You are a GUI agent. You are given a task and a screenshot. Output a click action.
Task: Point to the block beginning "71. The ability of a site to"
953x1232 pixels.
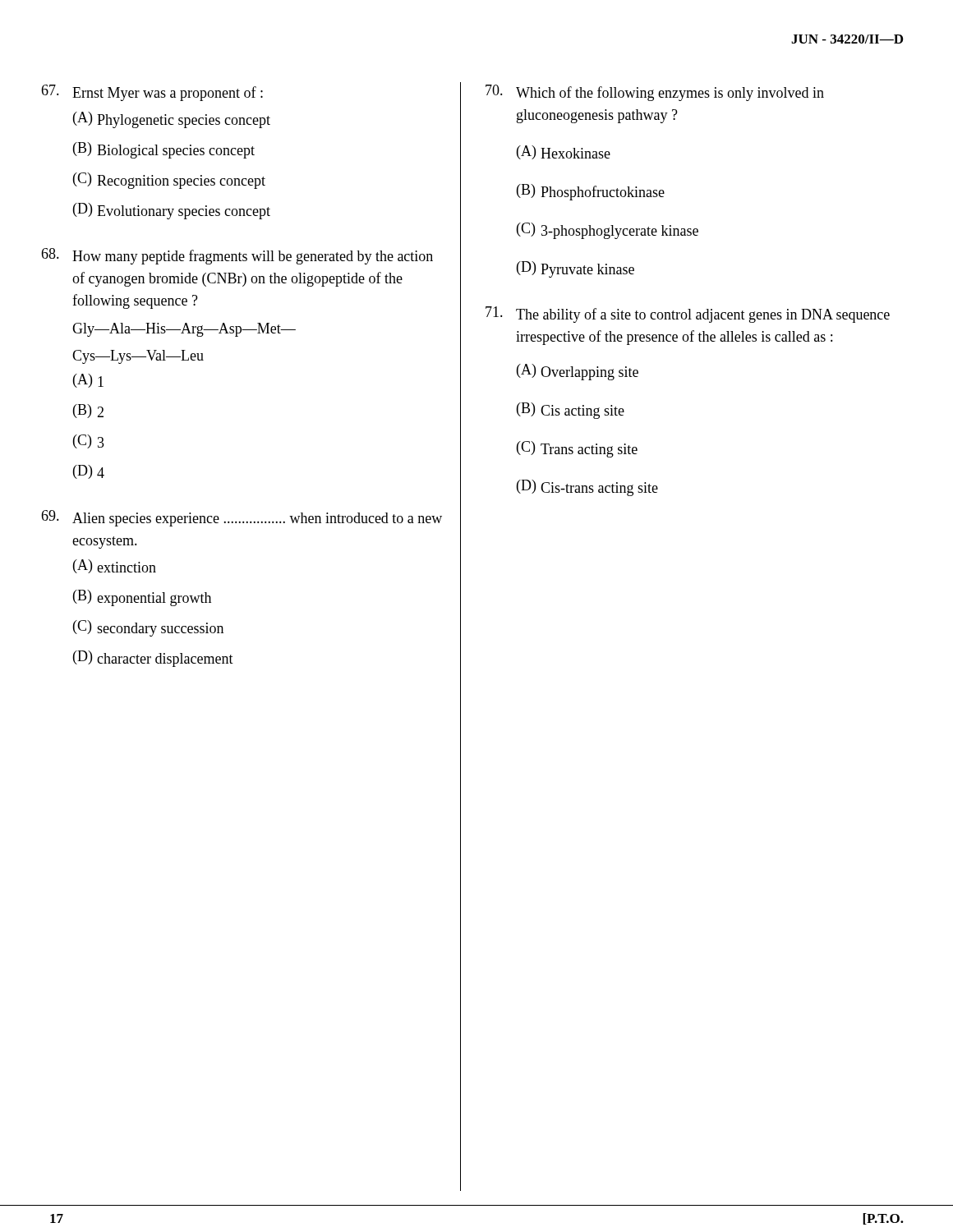point(688,315)
